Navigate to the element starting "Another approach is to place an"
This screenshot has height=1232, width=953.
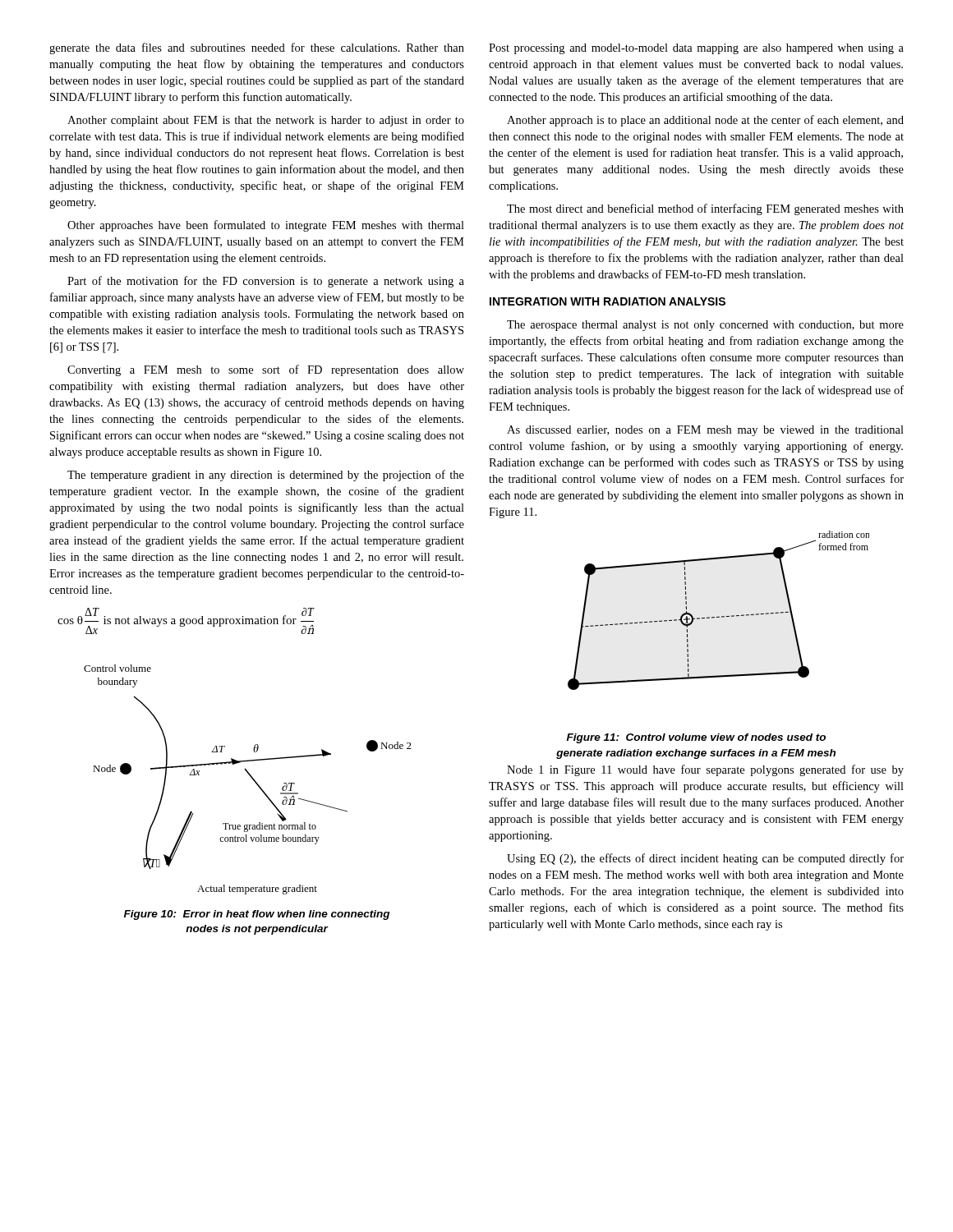click(696, 153)
